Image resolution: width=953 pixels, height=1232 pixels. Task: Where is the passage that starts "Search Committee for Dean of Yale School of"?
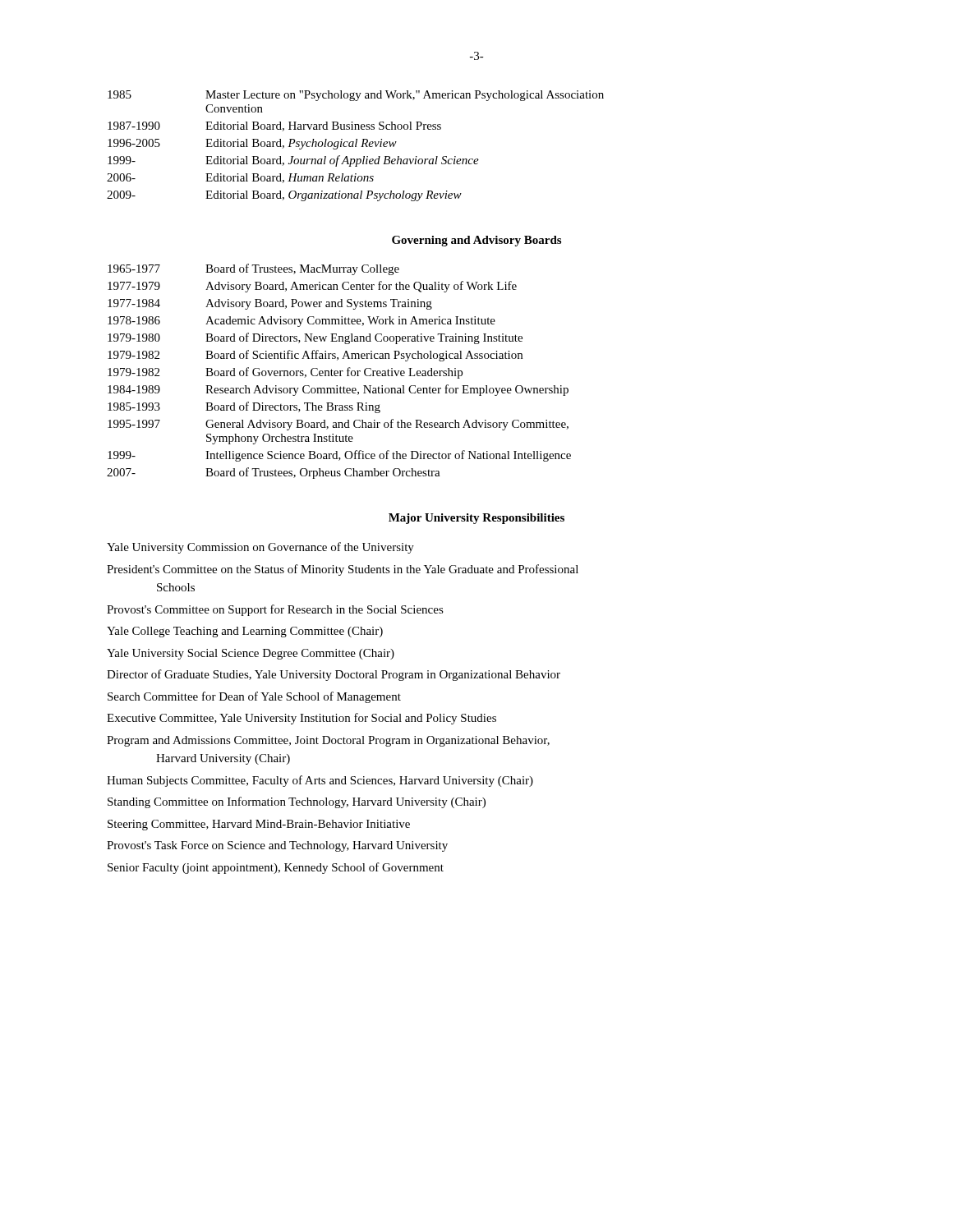(x=254, y=696)
